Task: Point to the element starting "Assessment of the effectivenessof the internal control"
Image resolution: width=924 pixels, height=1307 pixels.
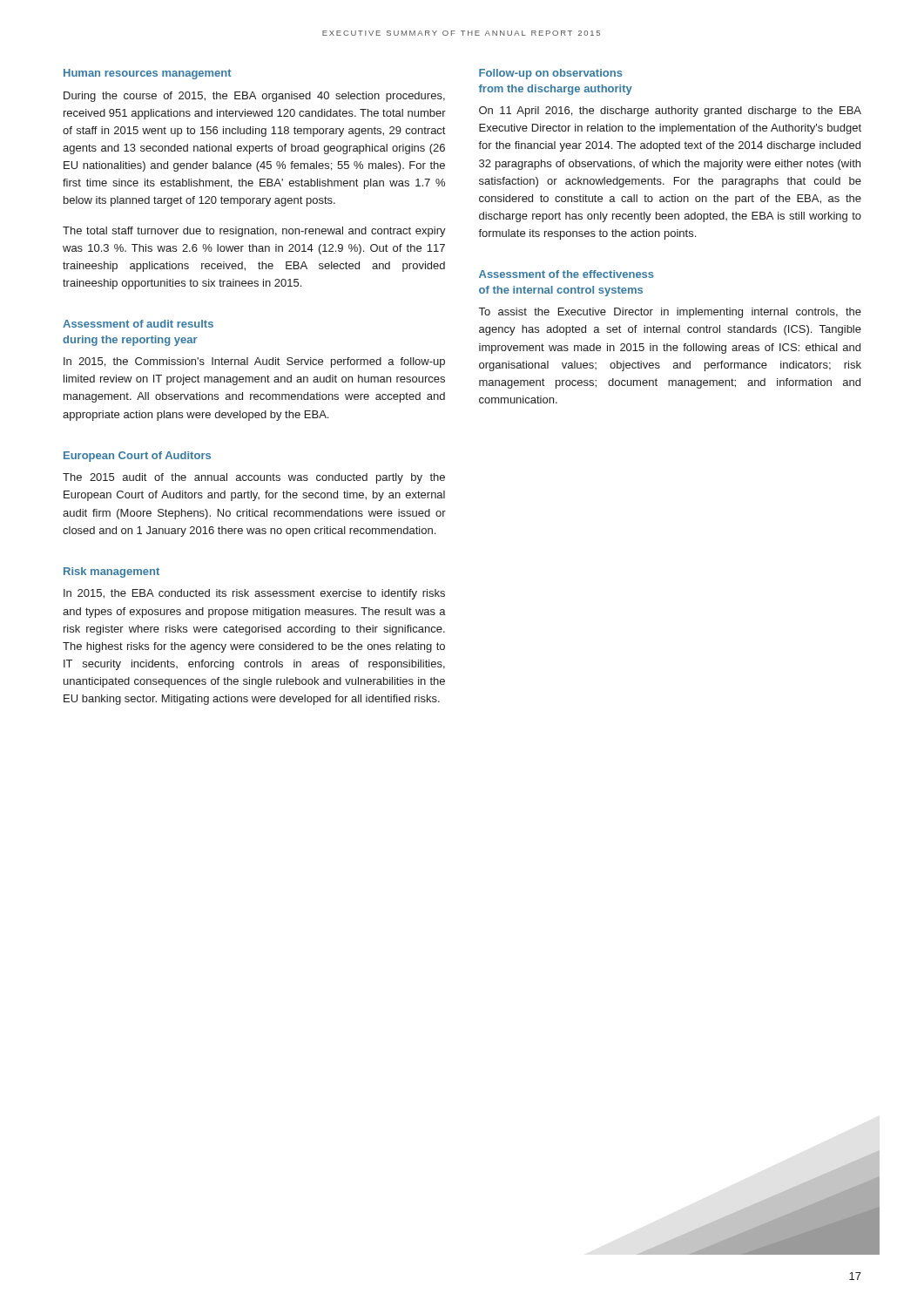Action: click(x=566, y=282)
